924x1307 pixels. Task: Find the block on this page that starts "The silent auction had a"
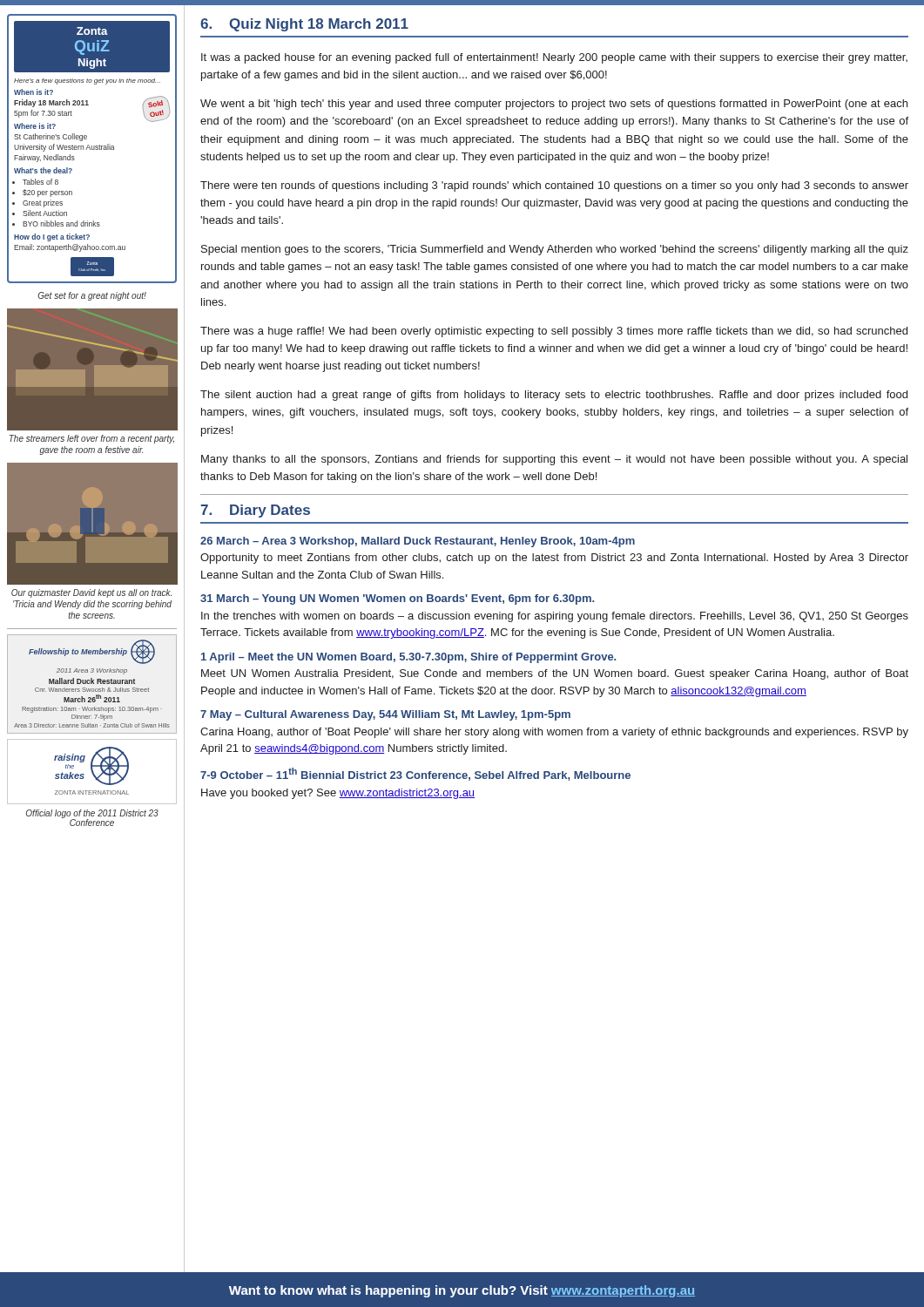tap(554, 413)
